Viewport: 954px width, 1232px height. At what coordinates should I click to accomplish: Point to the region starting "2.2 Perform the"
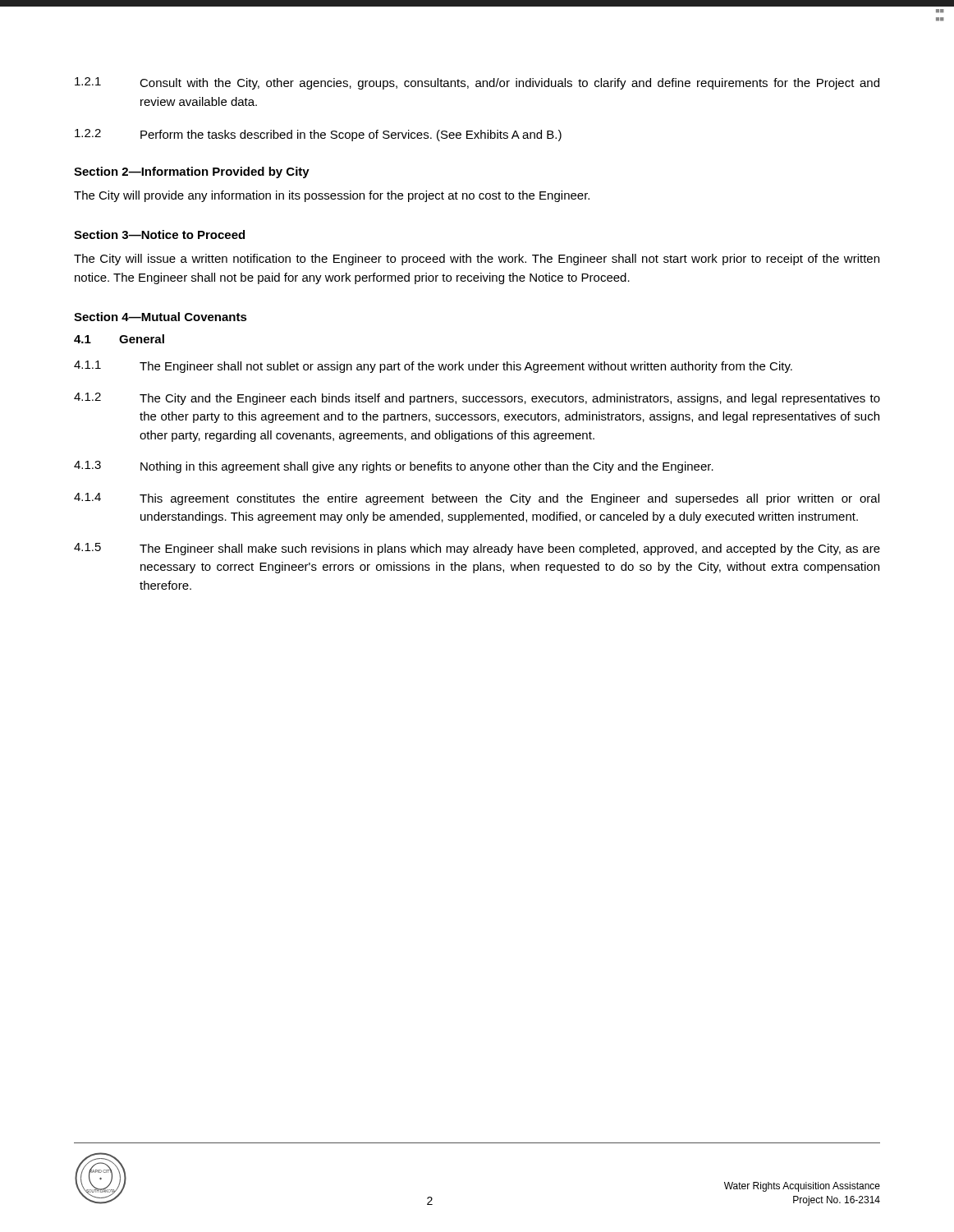click(477, 135)
